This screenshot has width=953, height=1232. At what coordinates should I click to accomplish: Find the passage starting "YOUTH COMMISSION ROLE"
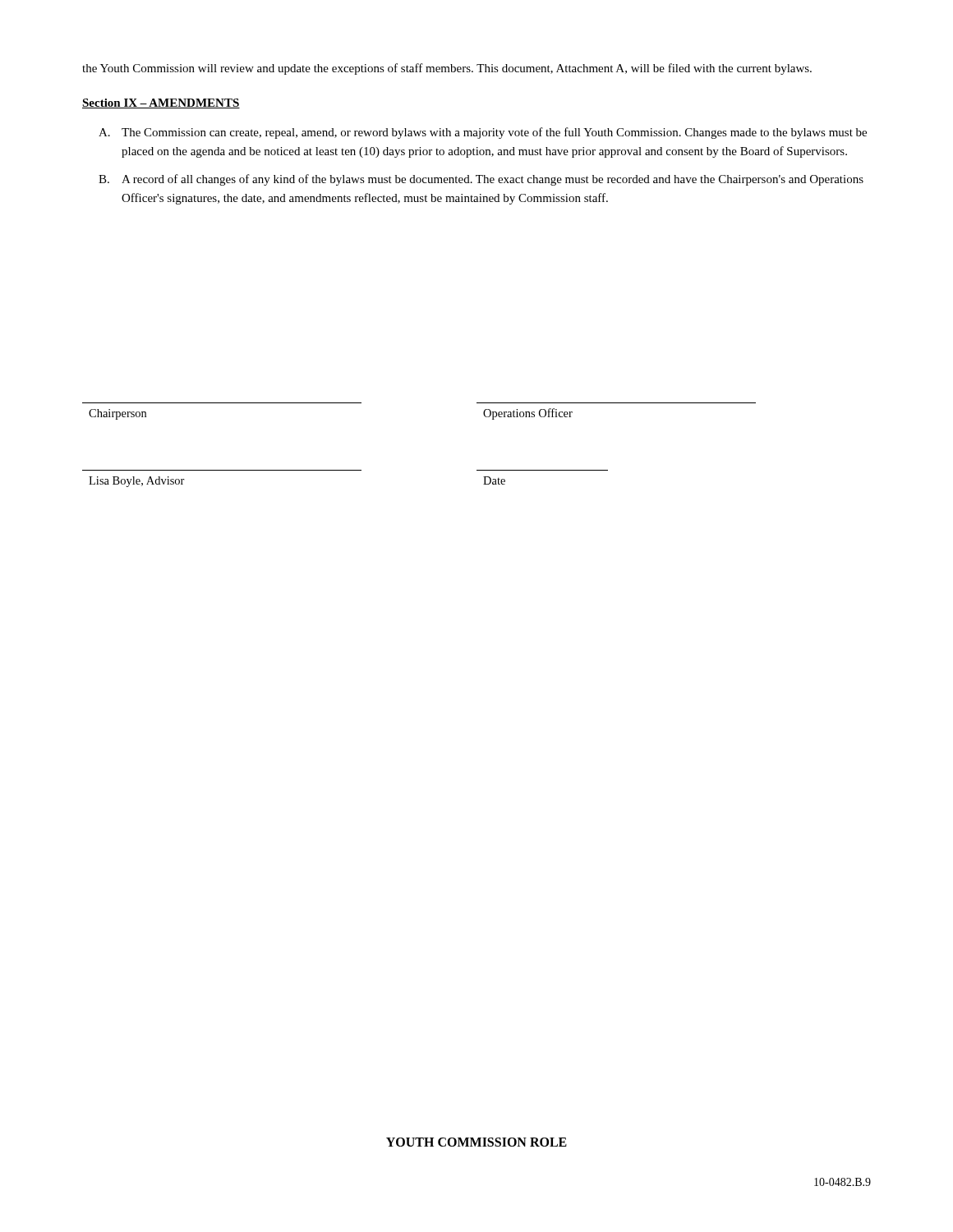tap(476, 1142)
